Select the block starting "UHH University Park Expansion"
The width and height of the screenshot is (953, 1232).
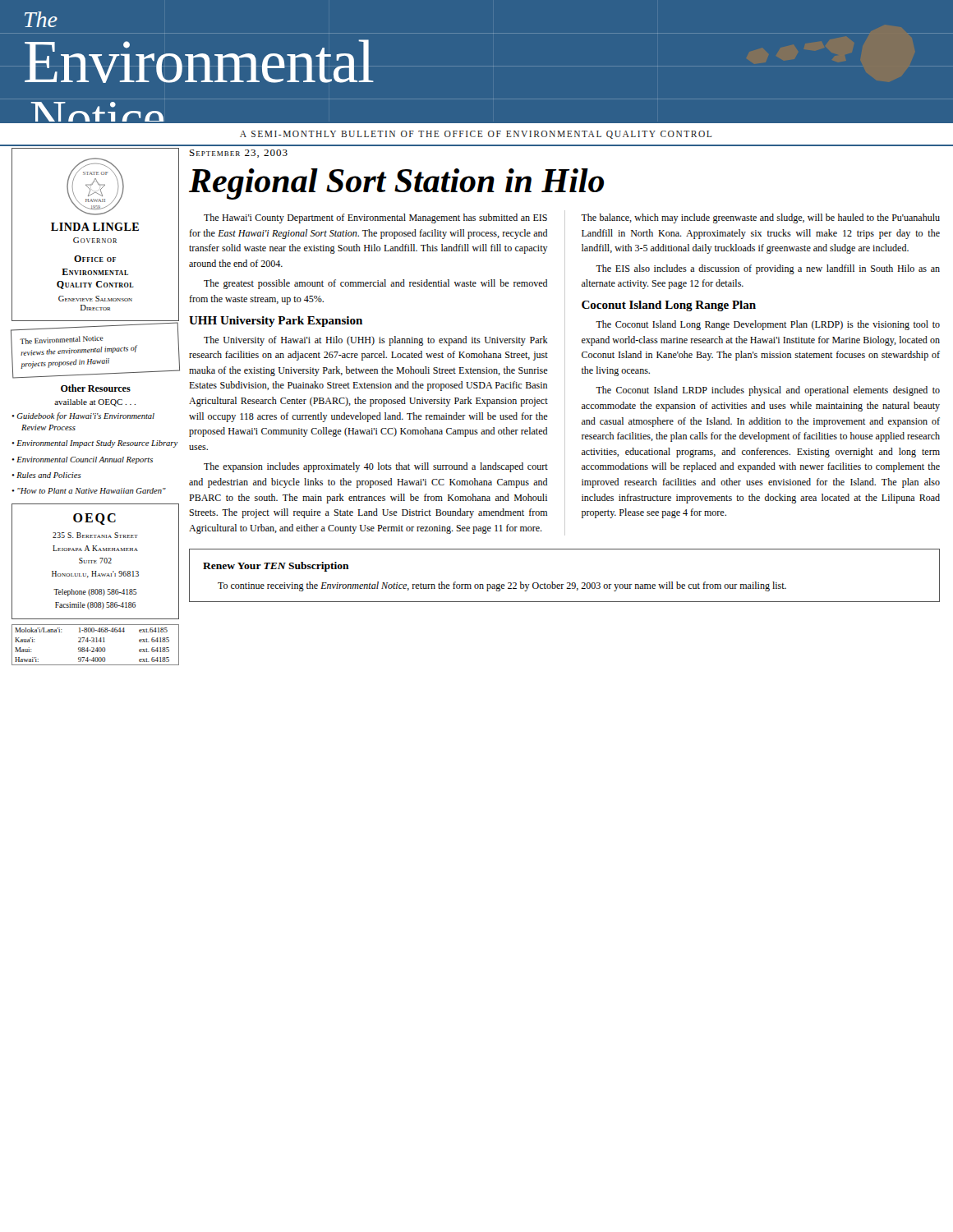tap(276, 320)
